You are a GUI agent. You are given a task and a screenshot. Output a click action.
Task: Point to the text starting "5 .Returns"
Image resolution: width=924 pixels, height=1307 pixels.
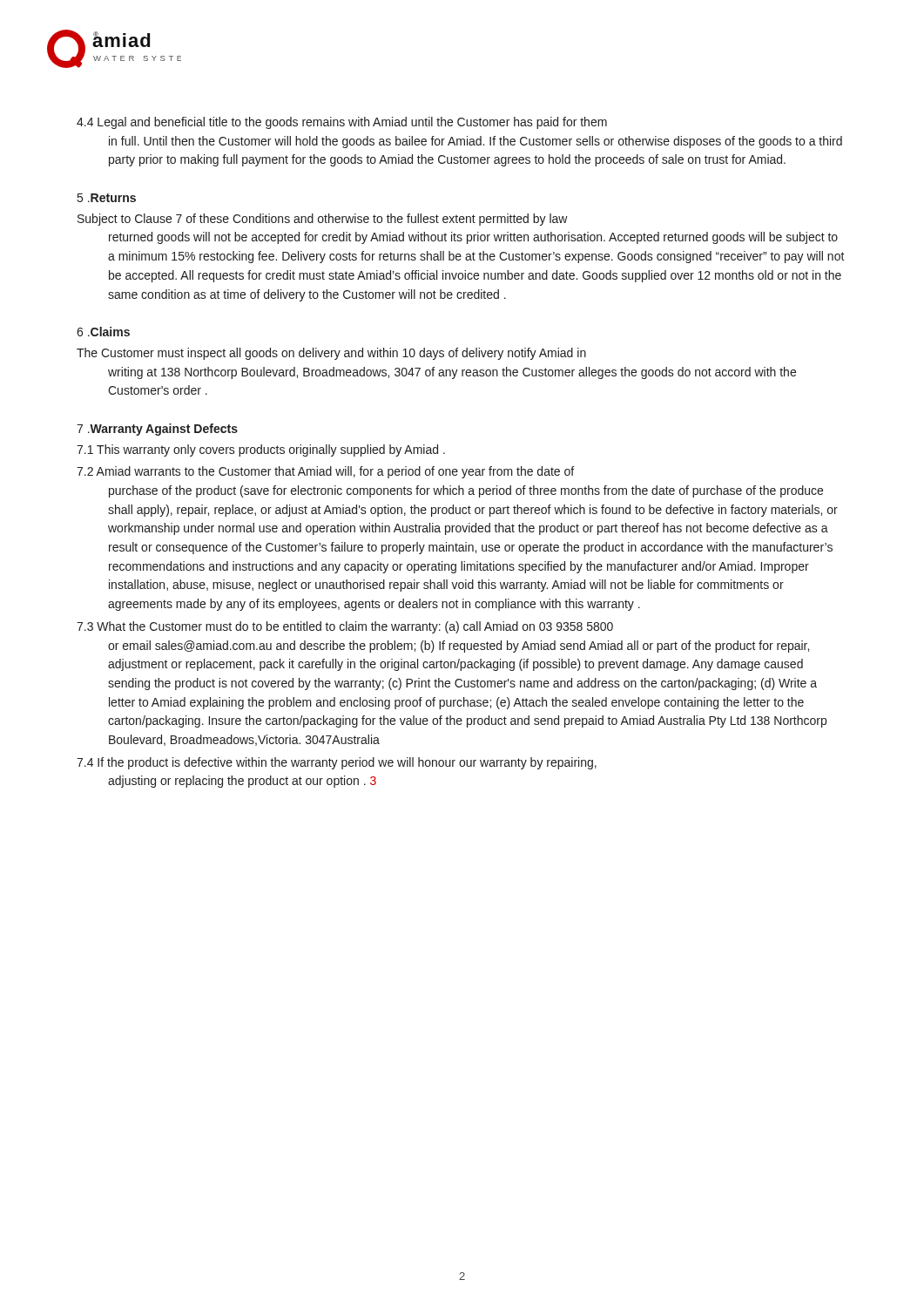point(106,198)
